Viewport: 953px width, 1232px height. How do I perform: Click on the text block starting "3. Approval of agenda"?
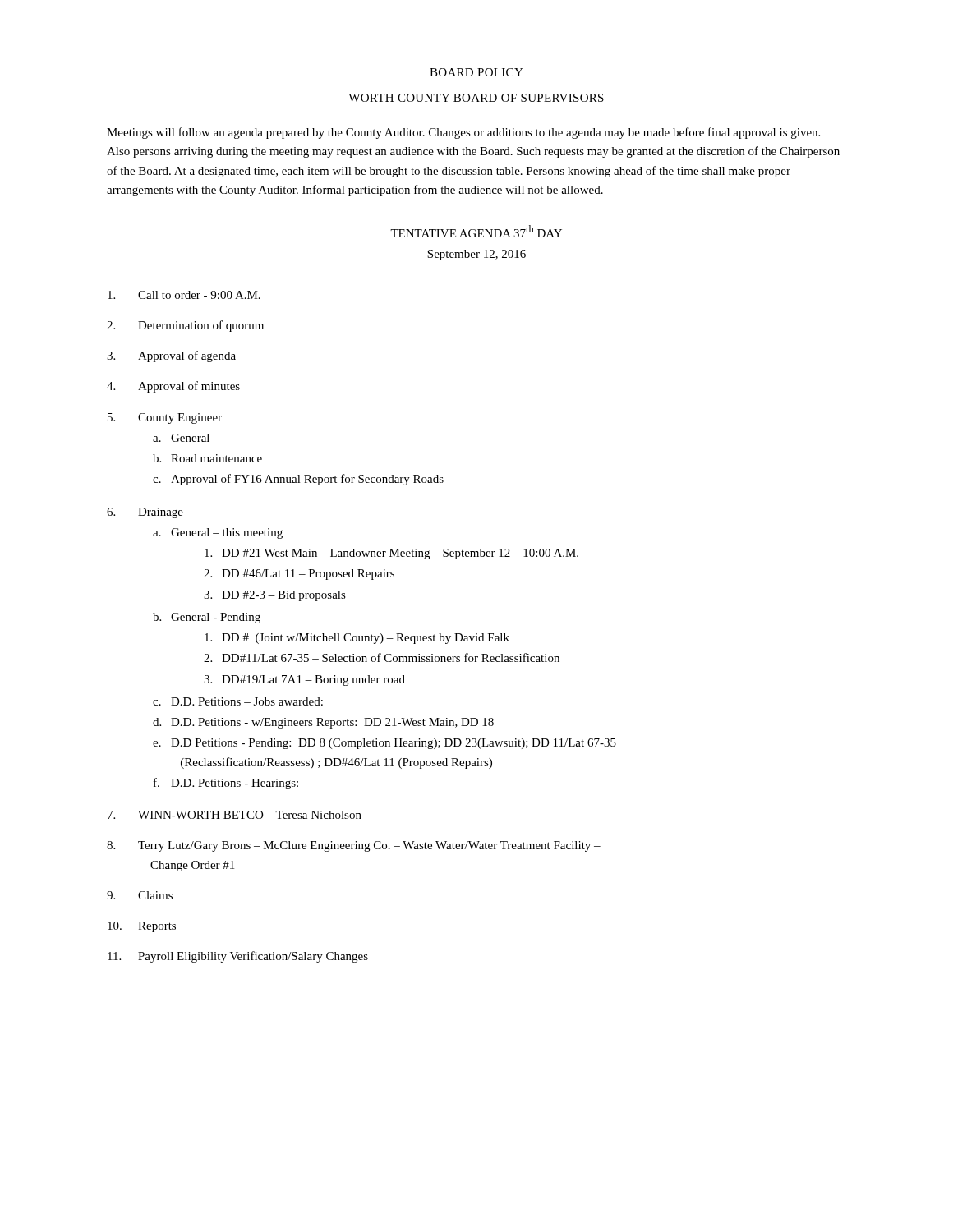[x=171, y=356]
